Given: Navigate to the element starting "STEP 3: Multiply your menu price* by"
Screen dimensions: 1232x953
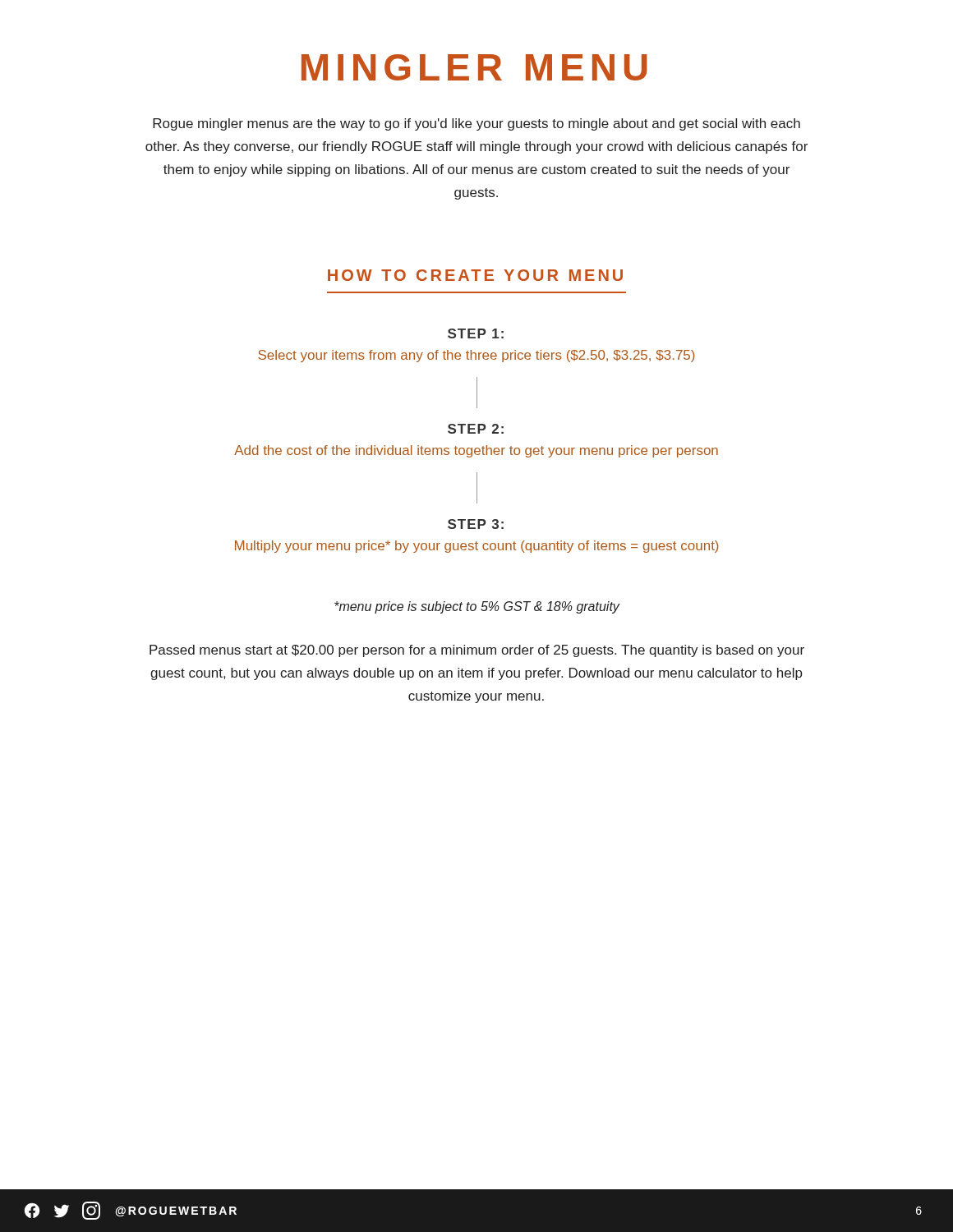Looking at the screenshot, I should coord(476,536).
